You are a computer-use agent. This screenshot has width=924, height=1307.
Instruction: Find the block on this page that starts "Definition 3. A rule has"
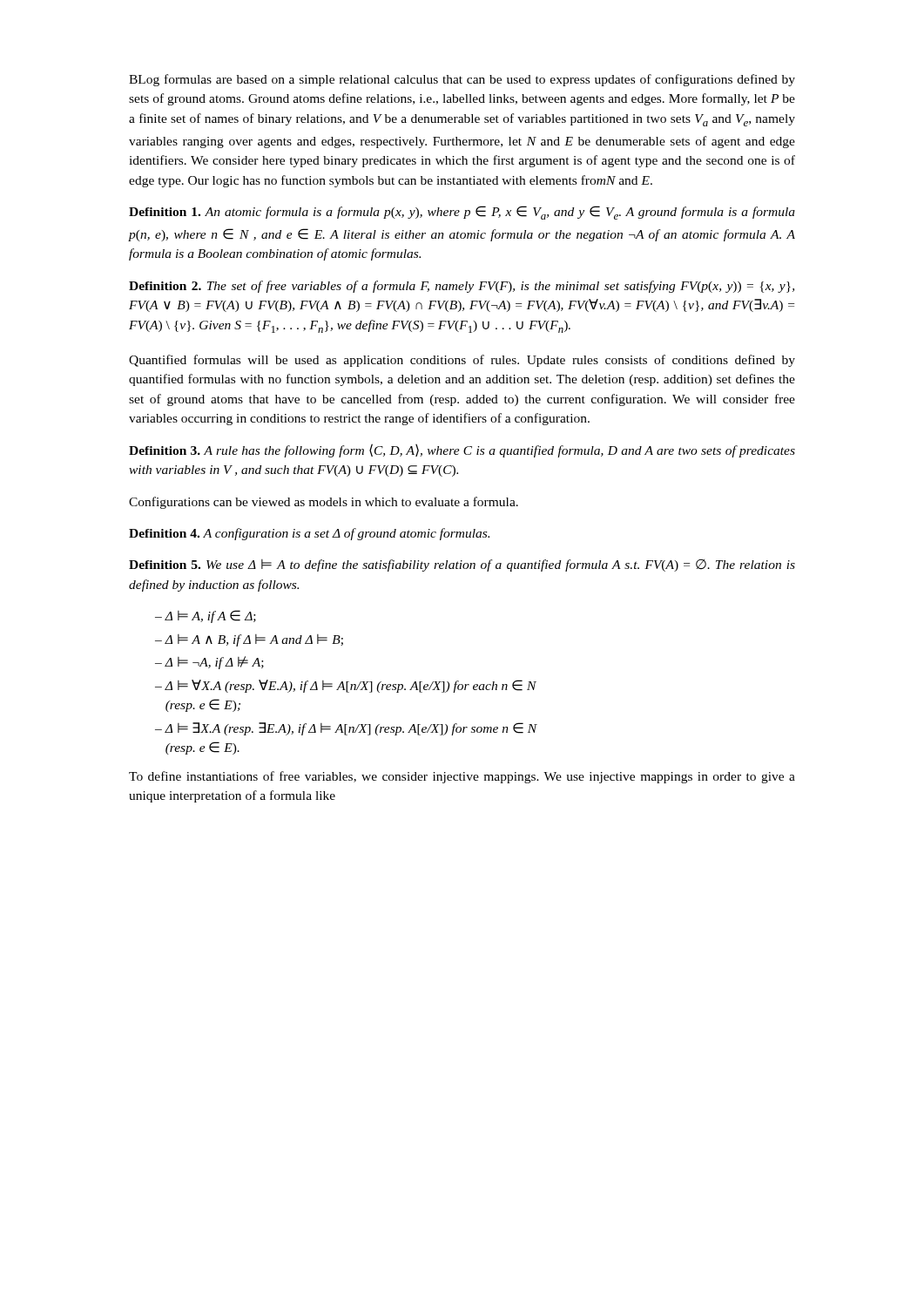462,459
